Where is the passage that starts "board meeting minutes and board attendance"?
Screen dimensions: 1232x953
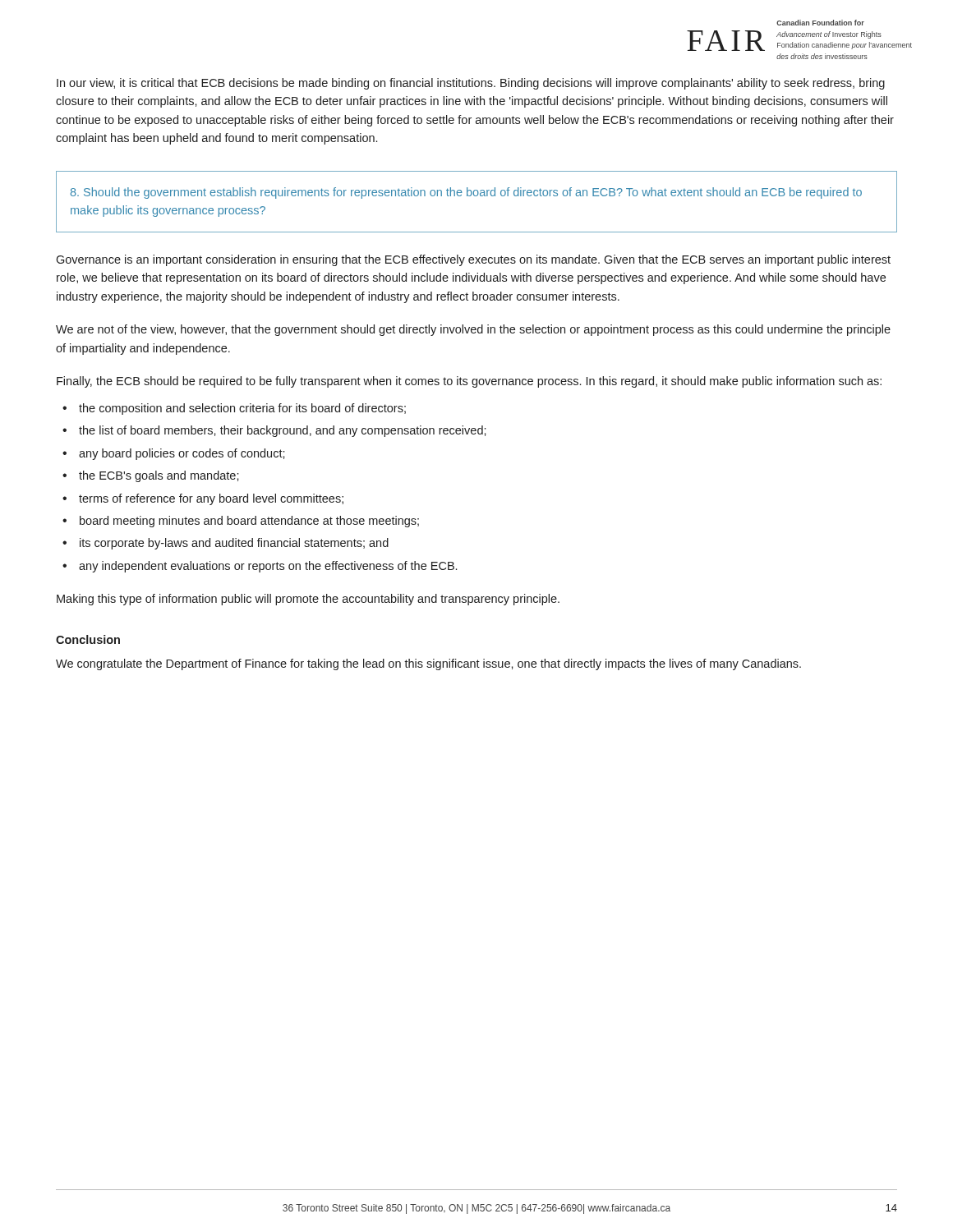coord(249,521)
